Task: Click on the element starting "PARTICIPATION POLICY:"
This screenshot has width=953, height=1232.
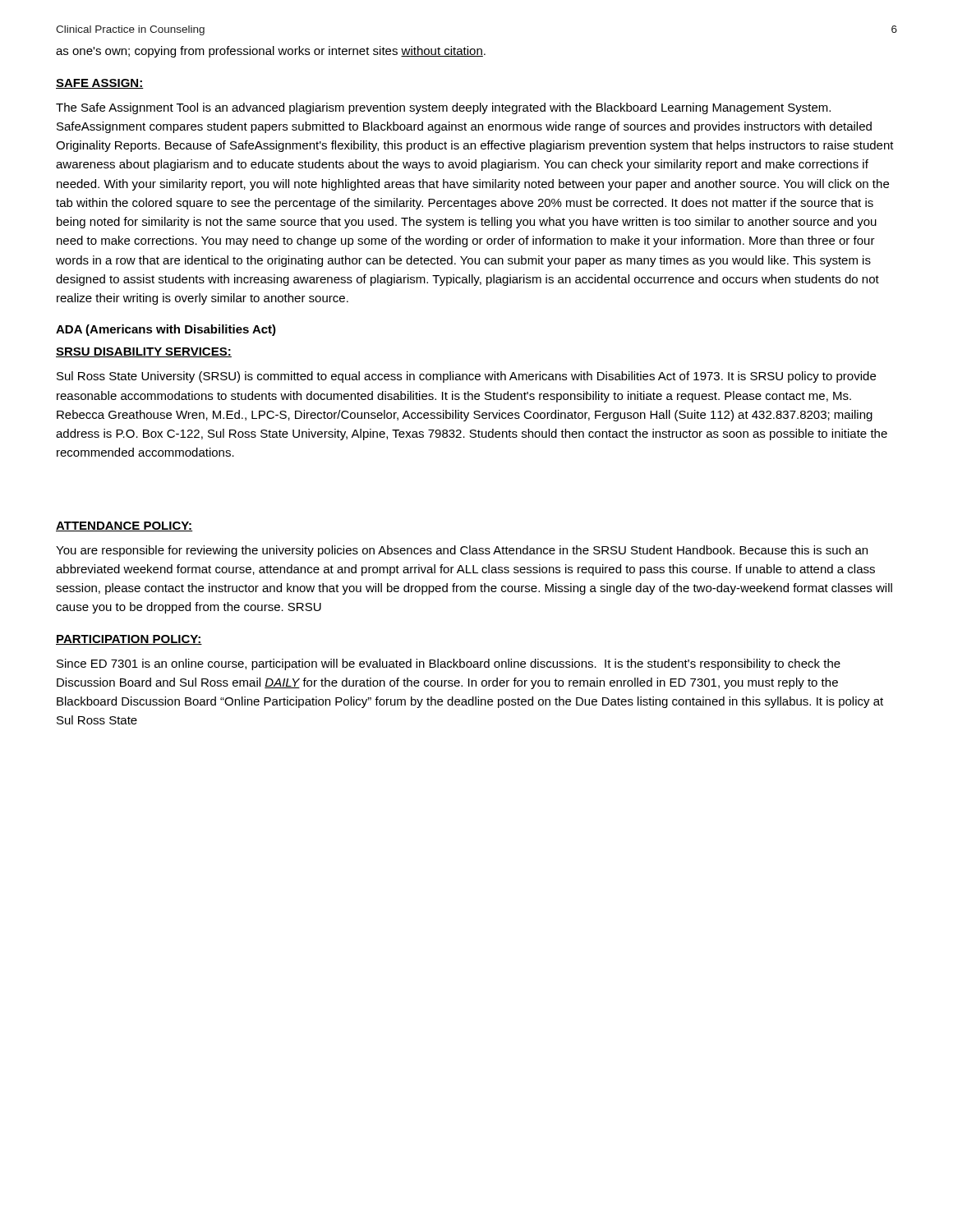Action: pos(129,638)
